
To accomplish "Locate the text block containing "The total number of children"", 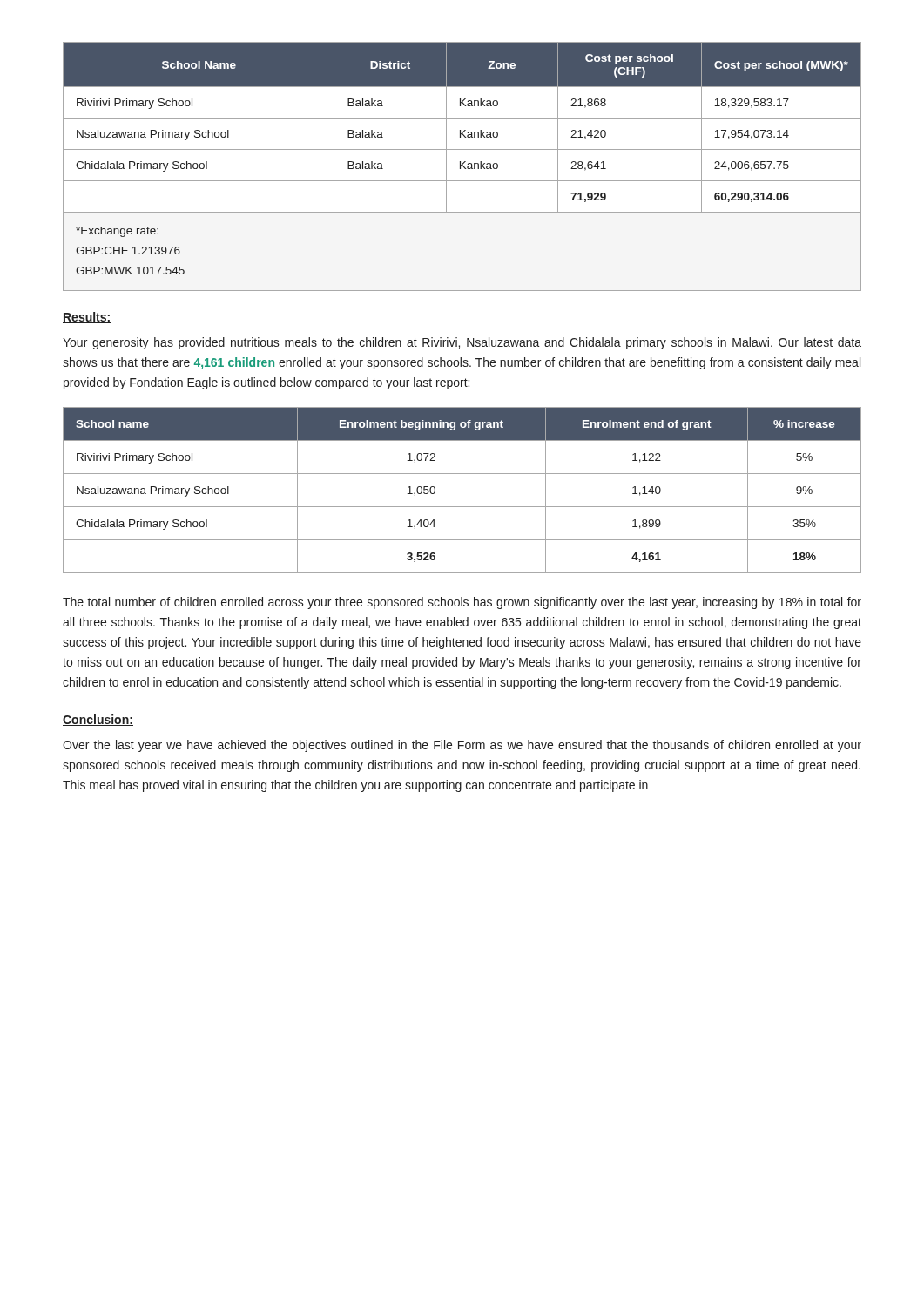I will coord(462,642).
